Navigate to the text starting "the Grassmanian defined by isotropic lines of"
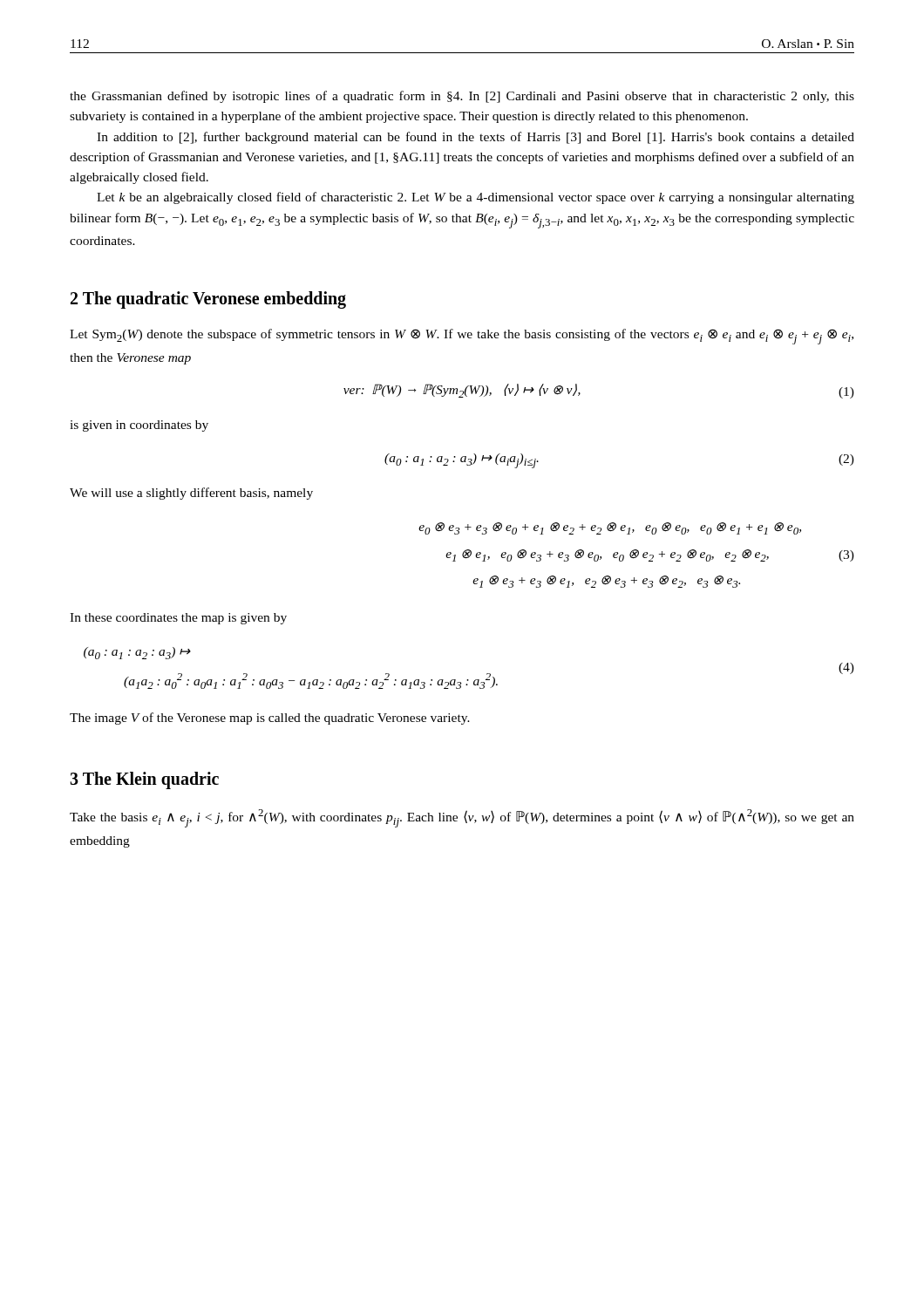 (x=462, y=106)
